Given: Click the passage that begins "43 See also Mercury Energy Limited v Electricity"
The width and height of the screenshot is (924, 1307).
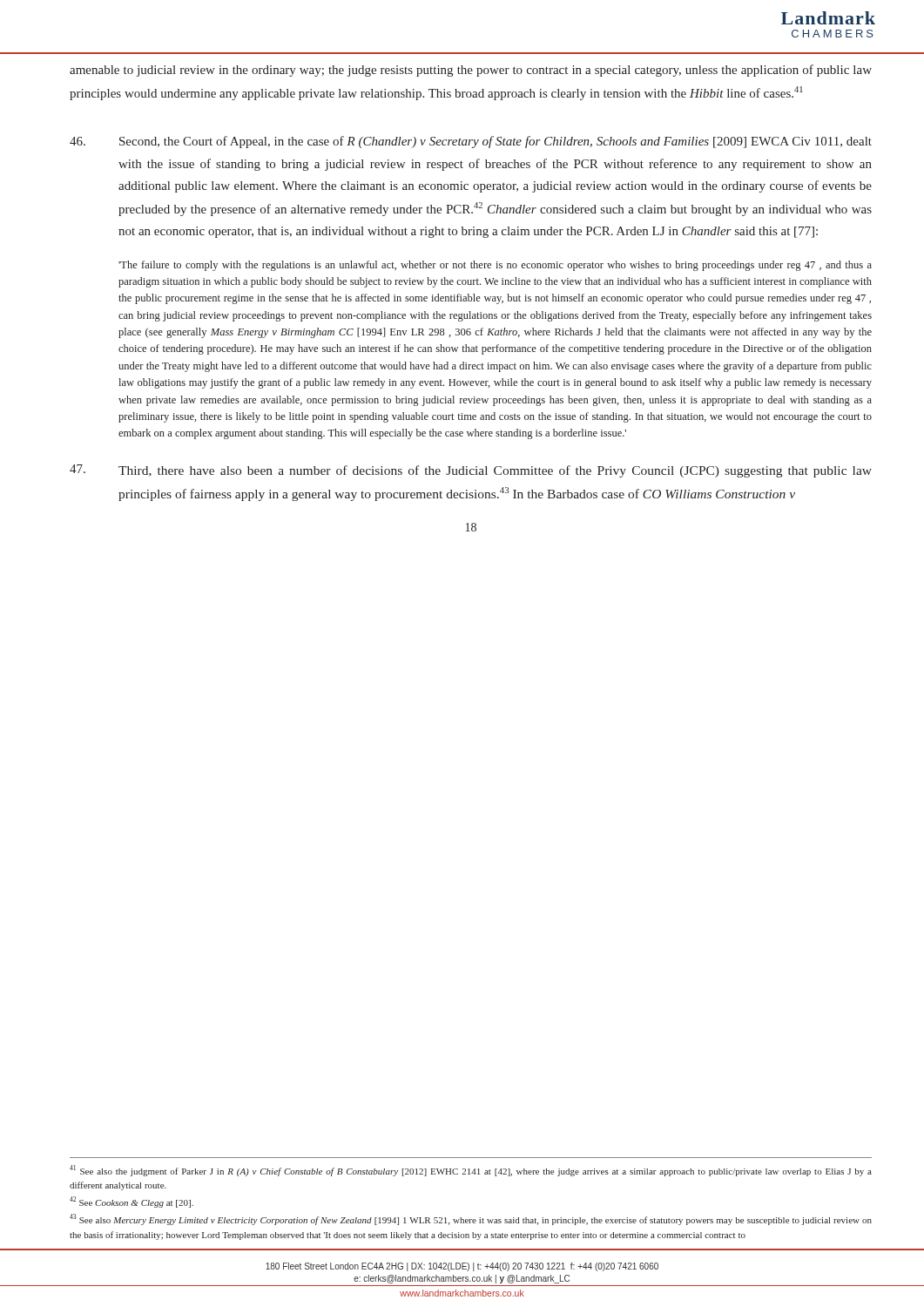Looking at the screenshot, I should point(471,1226).
